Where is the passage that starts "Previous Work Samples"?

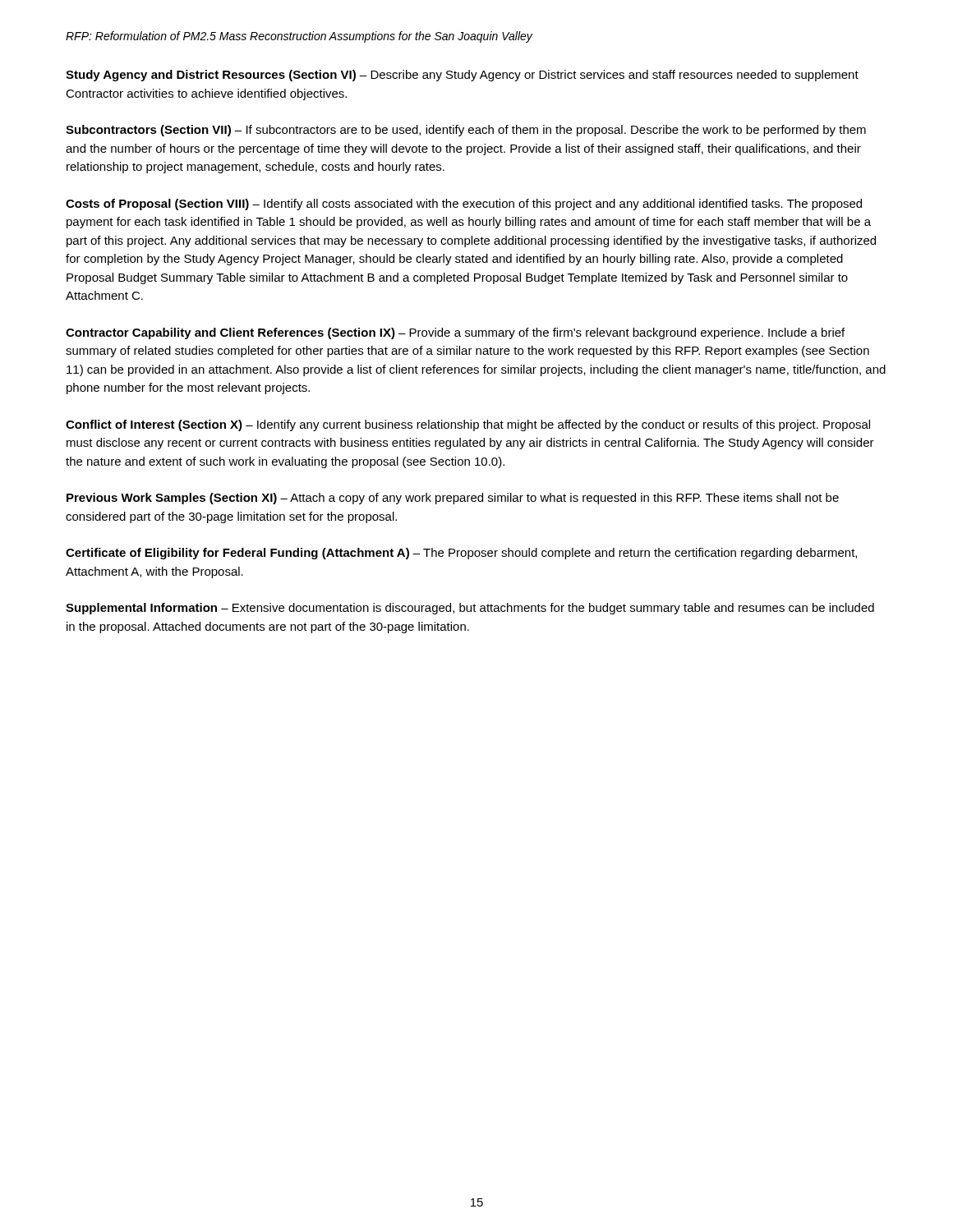click(x=452, y=507)
